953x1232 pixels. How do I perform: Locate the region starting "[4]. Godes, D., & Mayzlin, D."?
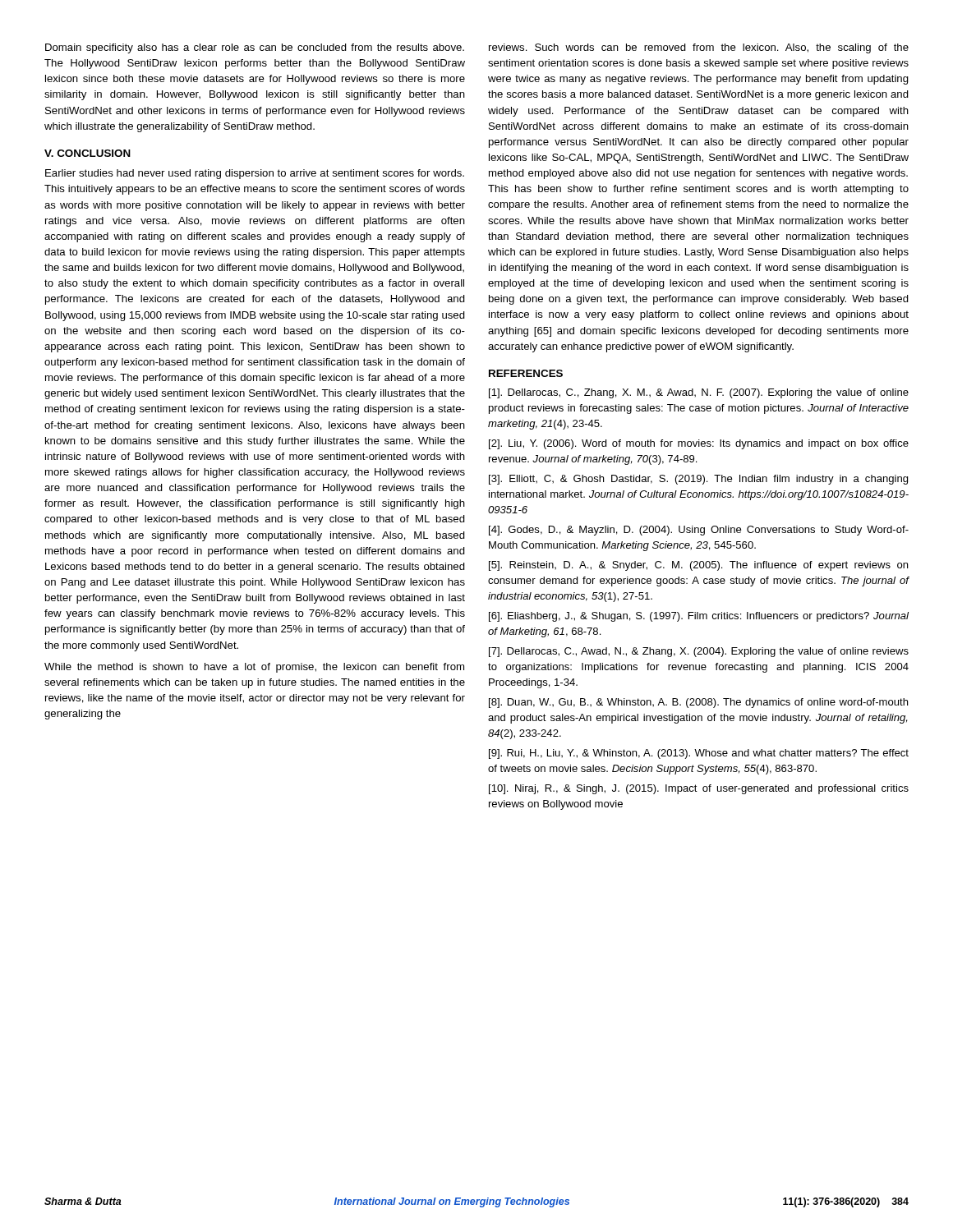[x=698, y=537]
